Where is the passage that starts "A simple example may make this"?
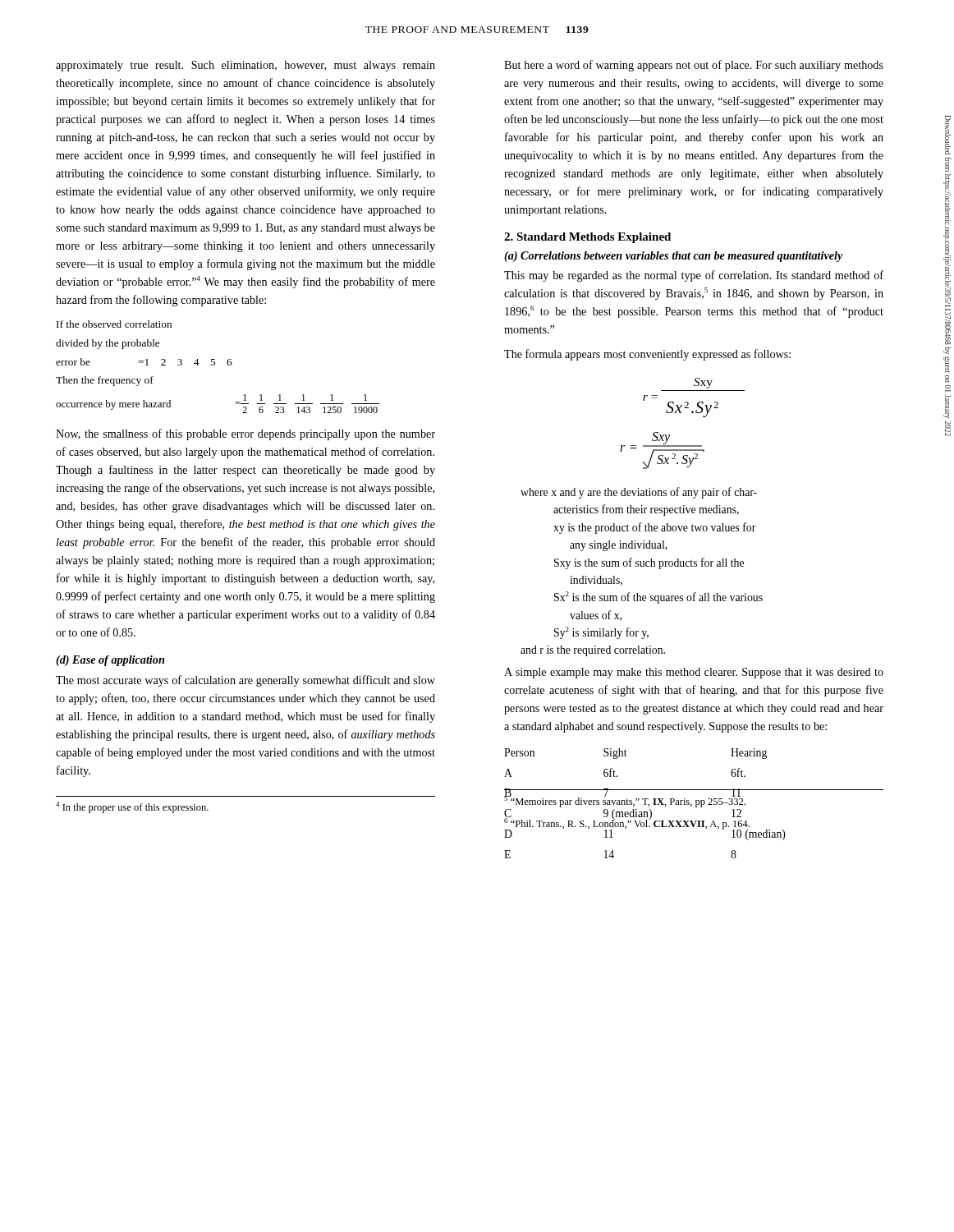 (694, 699)
